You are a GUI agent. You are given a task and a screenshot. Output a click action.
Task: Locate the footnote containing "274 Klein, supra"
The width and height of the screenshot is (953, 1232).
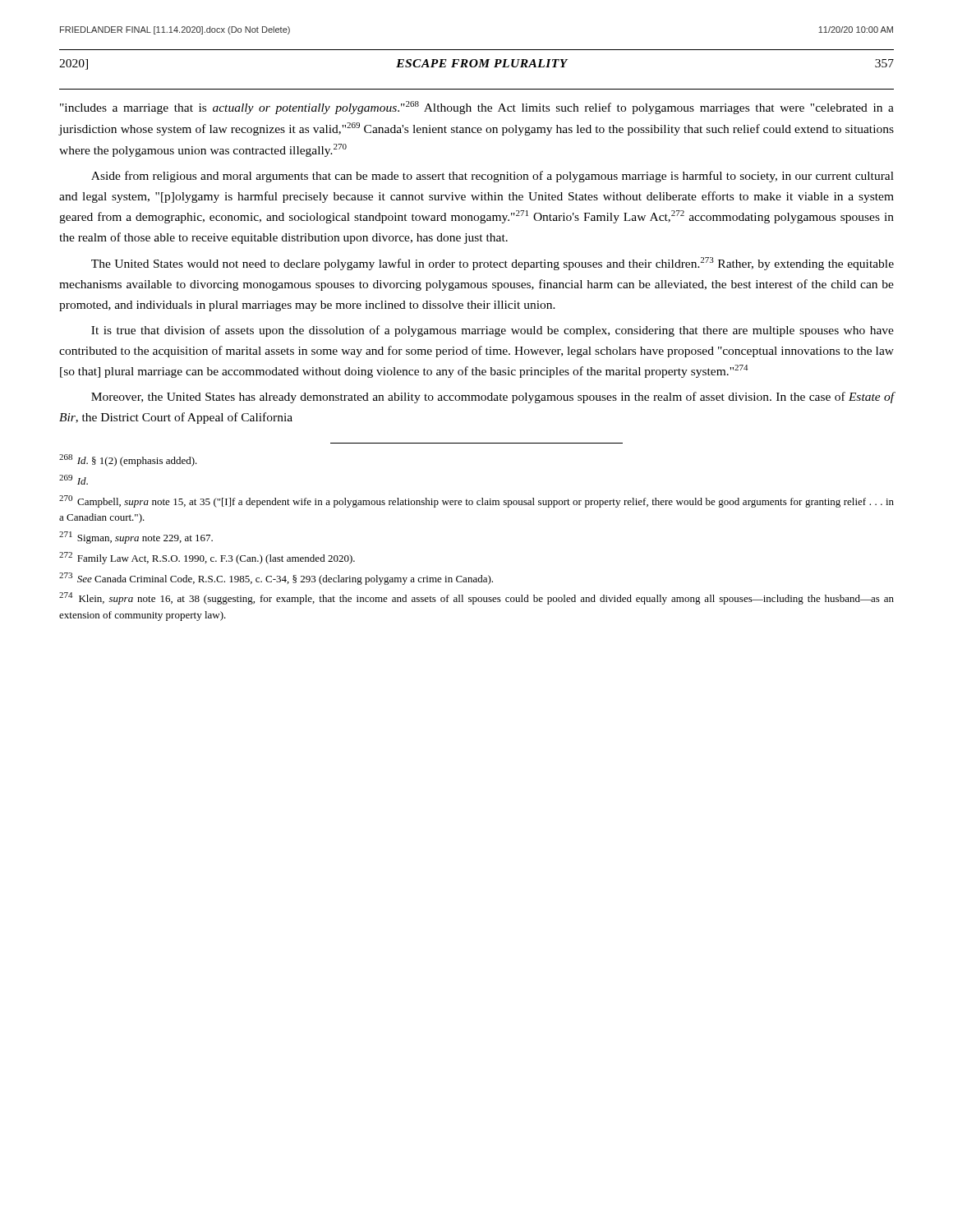pos(476,606)
